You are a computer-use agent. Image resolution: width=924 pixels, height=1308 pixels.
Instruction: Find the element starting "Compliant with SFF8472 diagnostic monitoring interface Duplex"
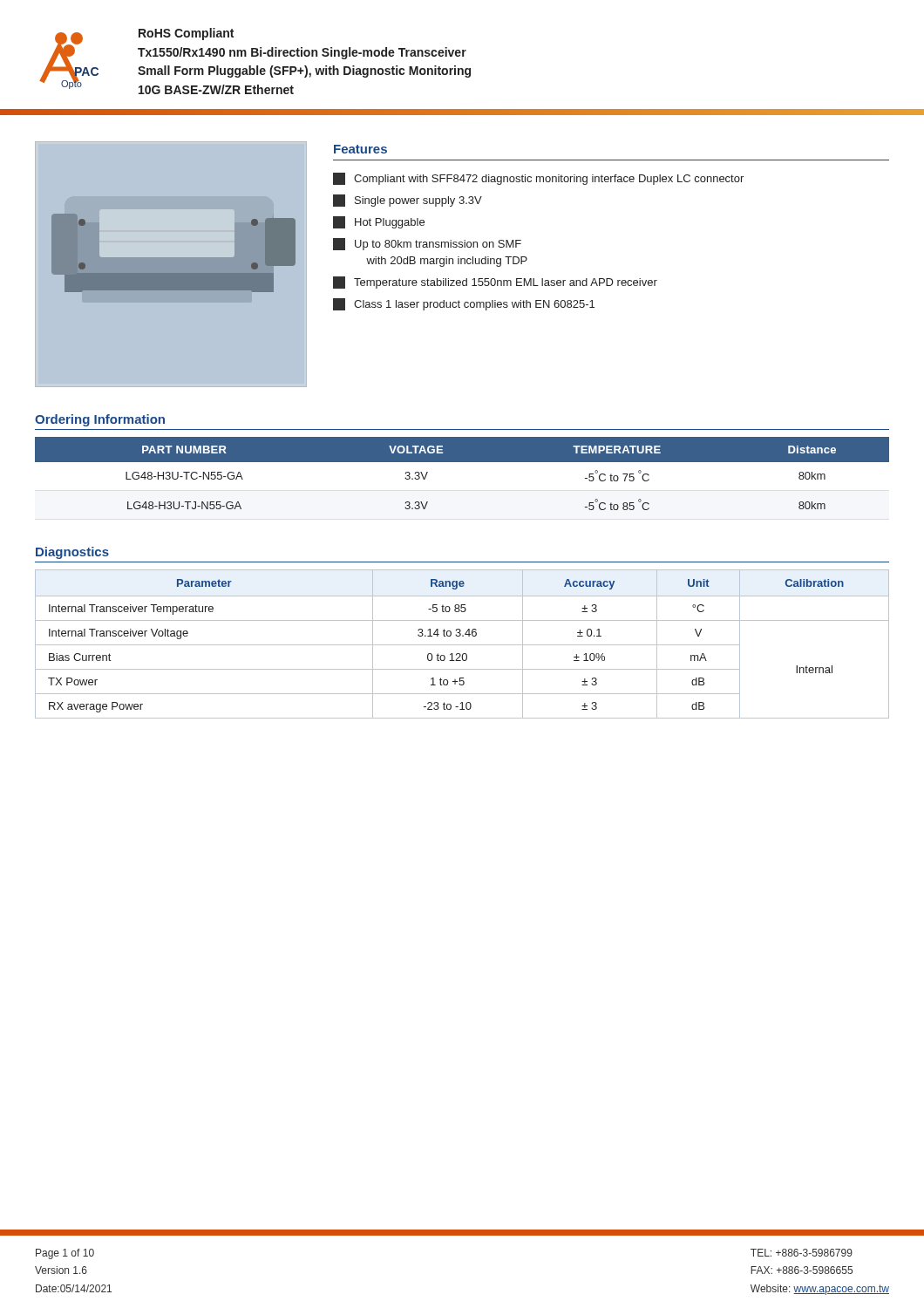[x=538, y=179]
